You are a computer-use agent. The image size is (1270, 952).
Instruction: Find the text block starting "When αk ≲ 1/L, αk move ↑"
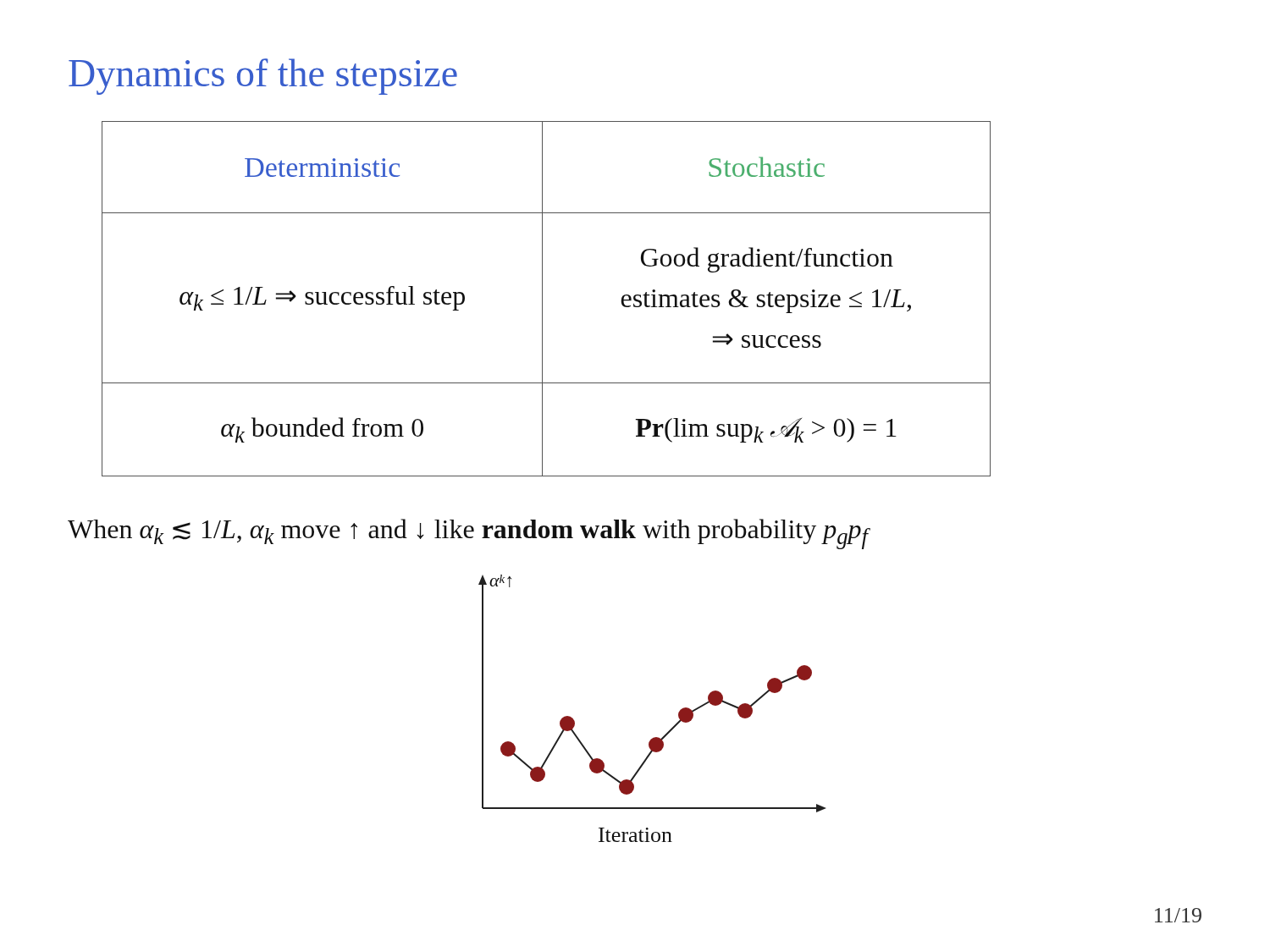[x=468, y=532]
